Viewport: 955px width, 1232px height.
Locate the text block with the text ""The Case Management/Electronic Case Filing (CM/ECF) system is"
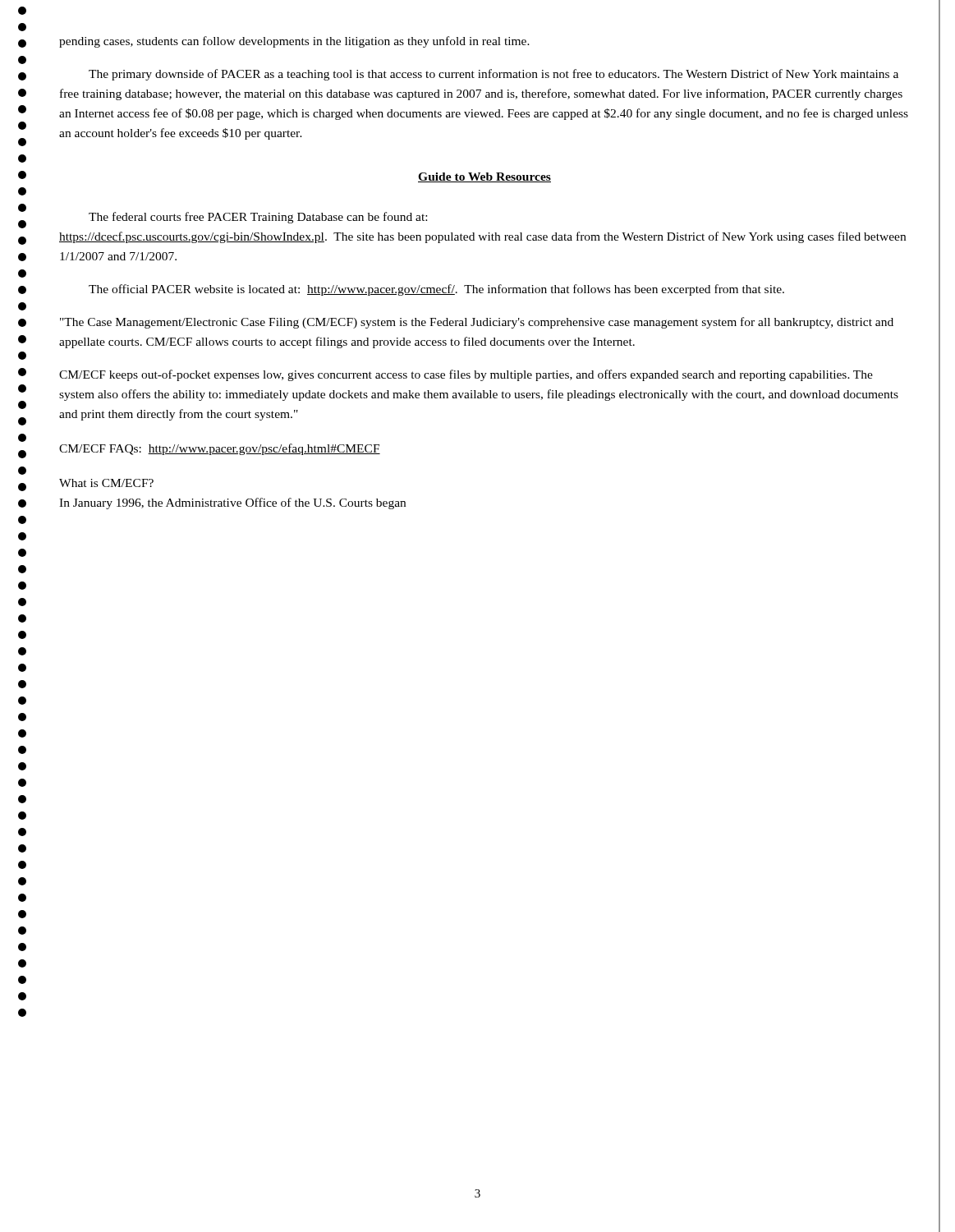476,332
